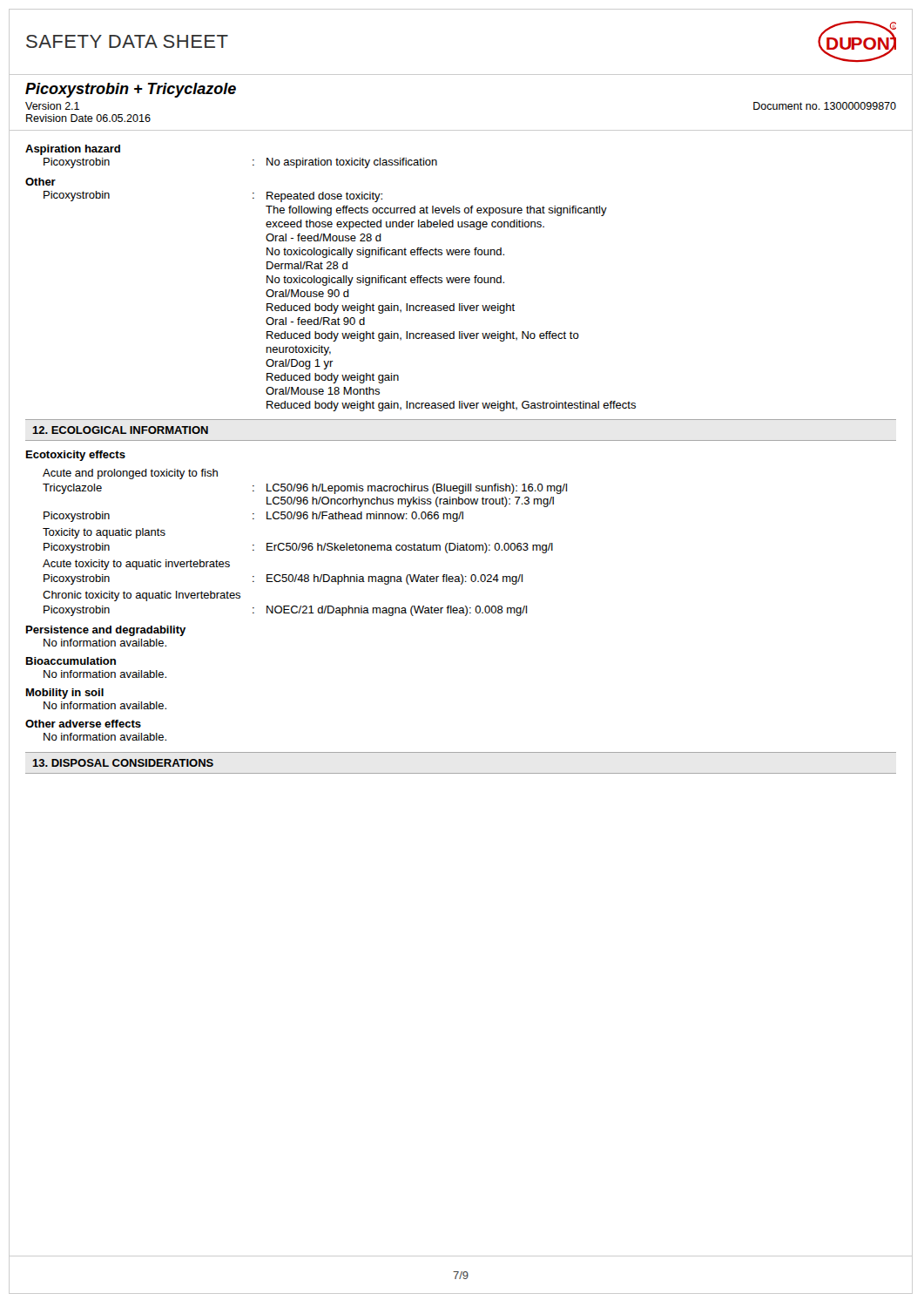This screenshot has height=1307, width=924.
Task: Point to the text block starting "Toxicity to aquatic"
Action: point(469,539)
